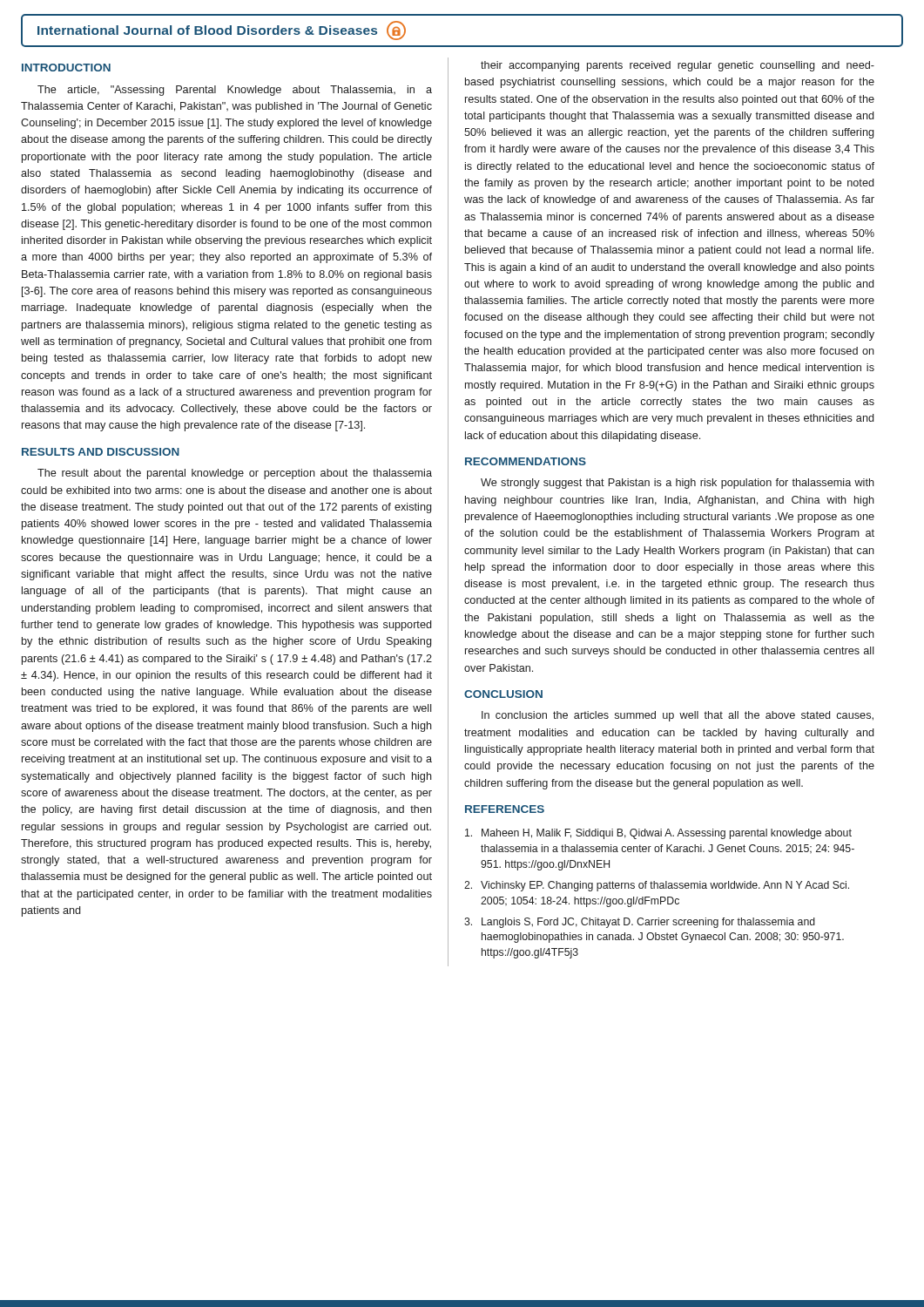The image size is (924, 1307).
Task: Point to the block beginning "Maheen H, Malik F, Siddiqui B,"
Action: pos(669,850)
